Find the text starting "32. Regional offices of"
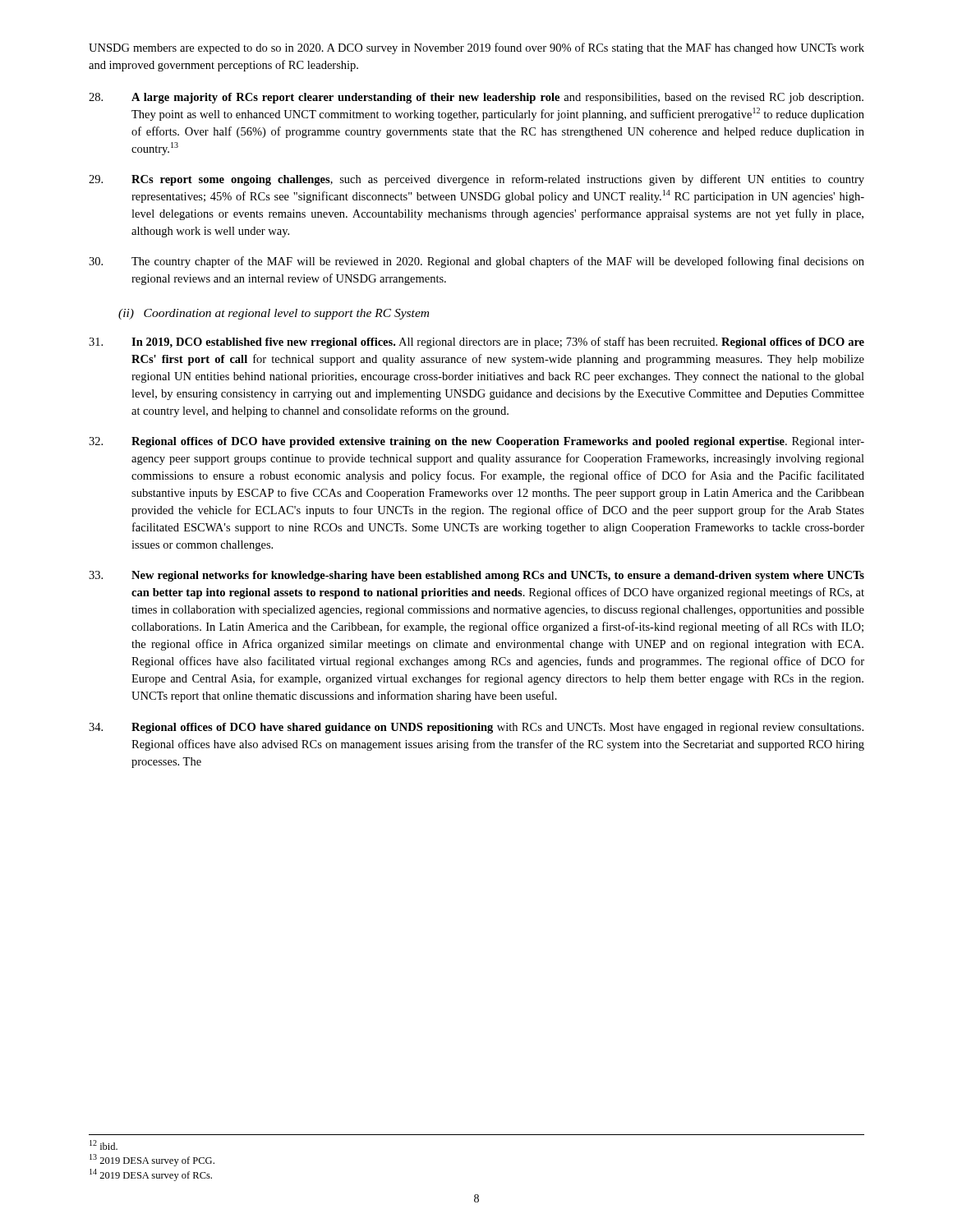Image resolution: width=953 pixels, height=1232 pixels. tap(476, 493)
